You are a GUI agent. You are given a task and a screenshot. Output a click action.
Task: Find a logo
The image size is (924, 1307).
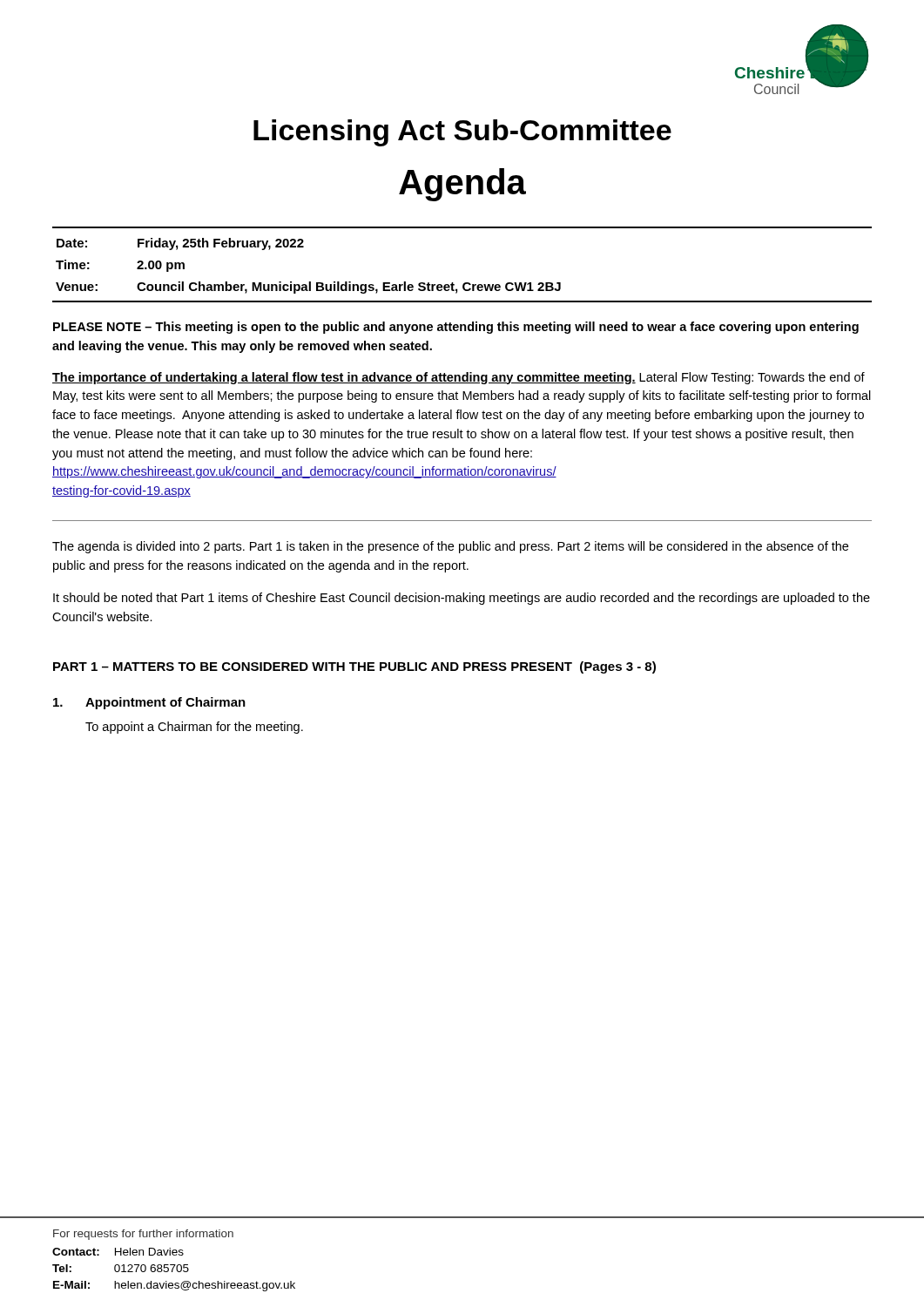pos(803,69)
